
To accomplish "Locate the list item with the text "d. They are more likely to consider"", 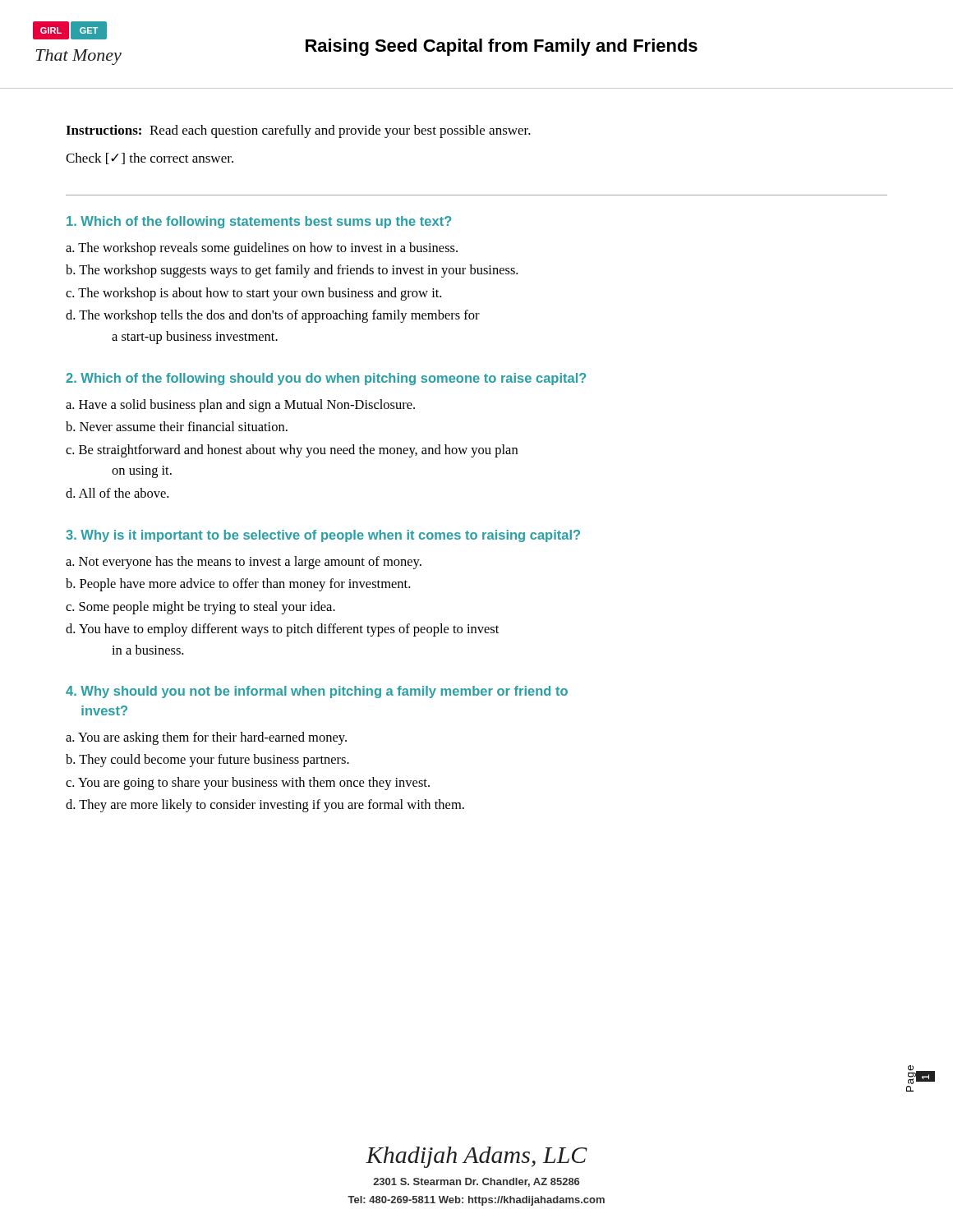I will [x=265, y=805].
